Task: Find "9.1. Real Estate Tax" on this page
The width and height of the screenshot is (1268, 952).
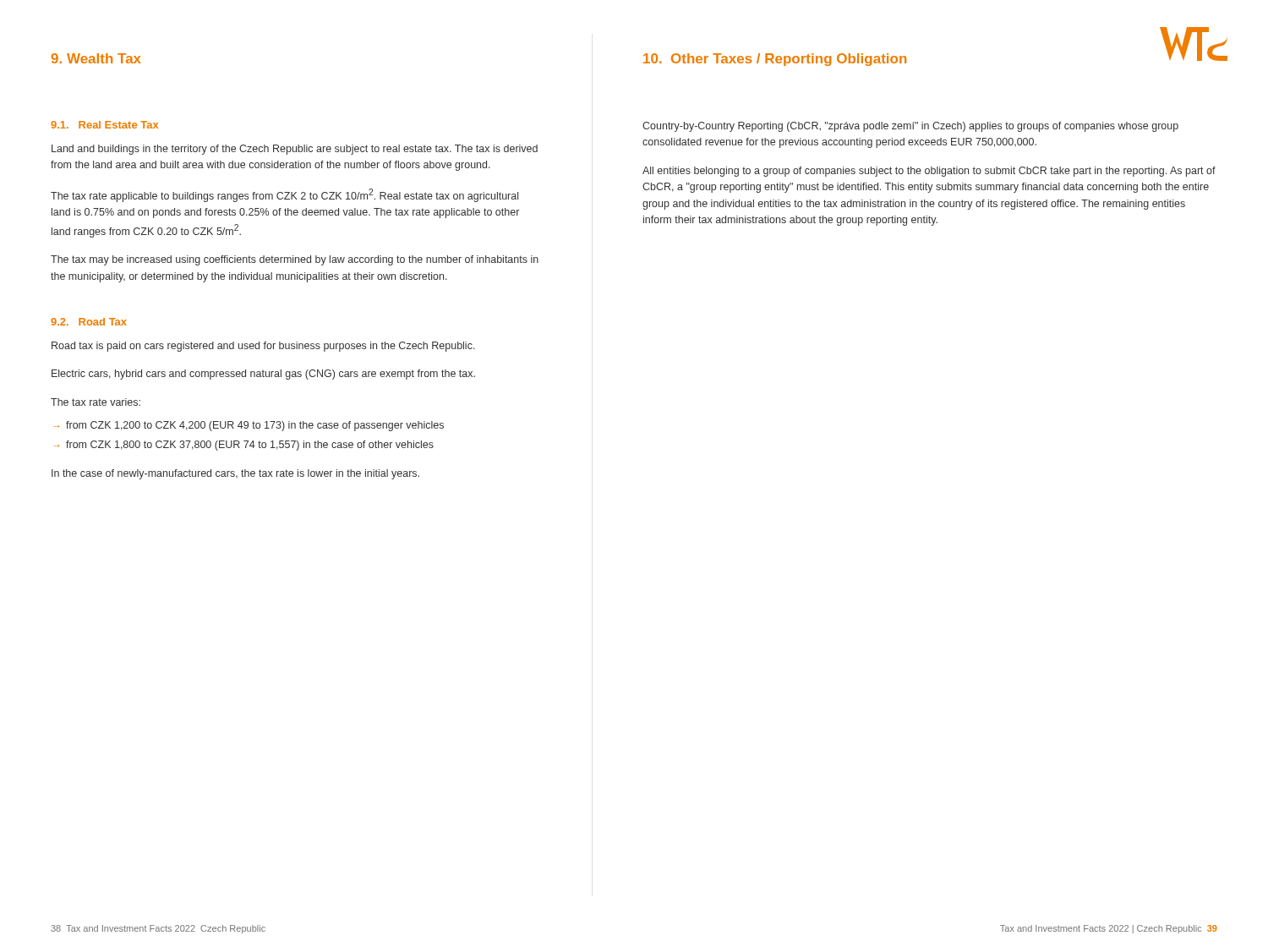Action: (x=105, y=125)
